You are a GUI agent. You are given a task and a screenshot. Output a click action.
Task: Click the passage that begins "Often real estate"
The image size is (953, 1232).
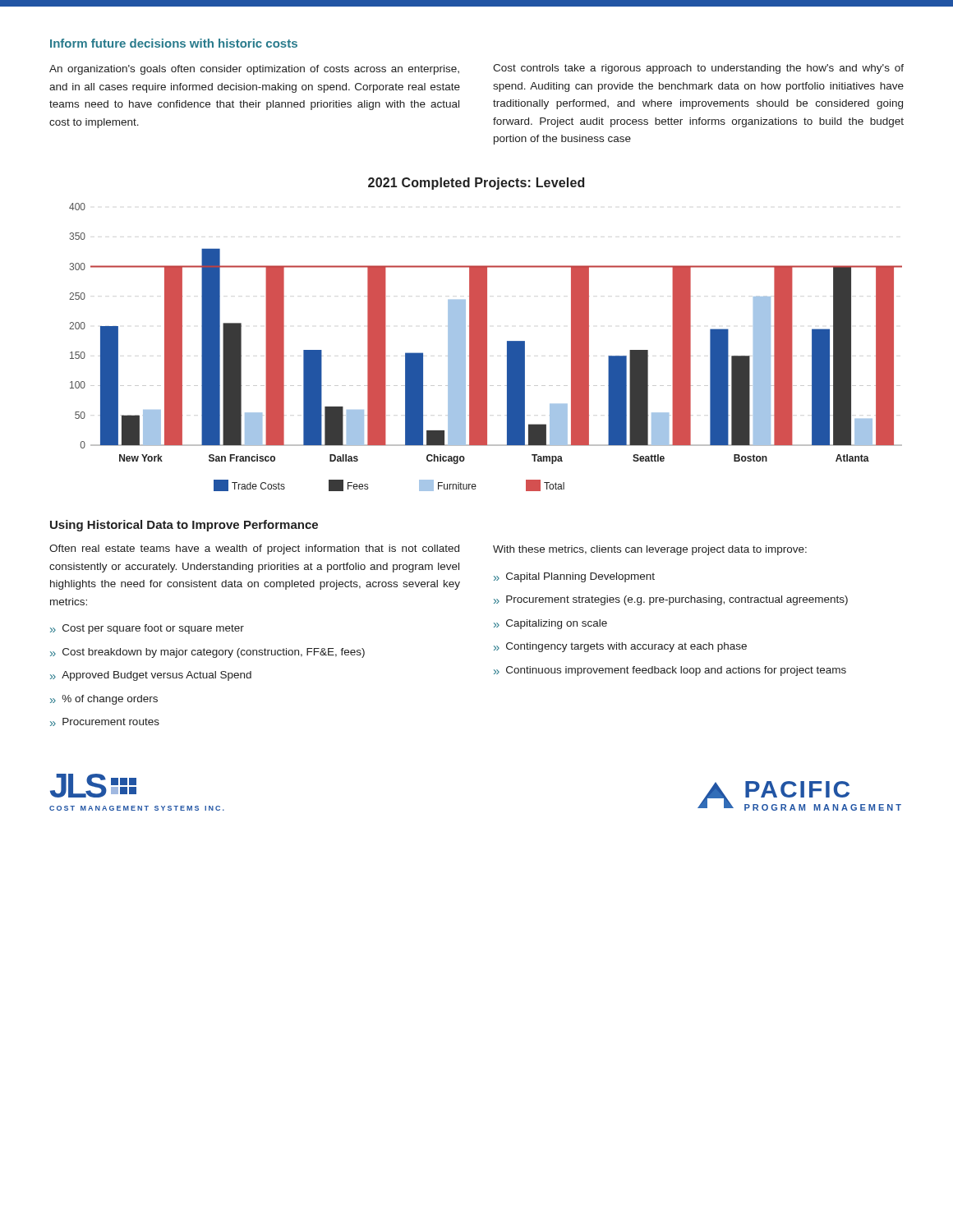point(255,575)
